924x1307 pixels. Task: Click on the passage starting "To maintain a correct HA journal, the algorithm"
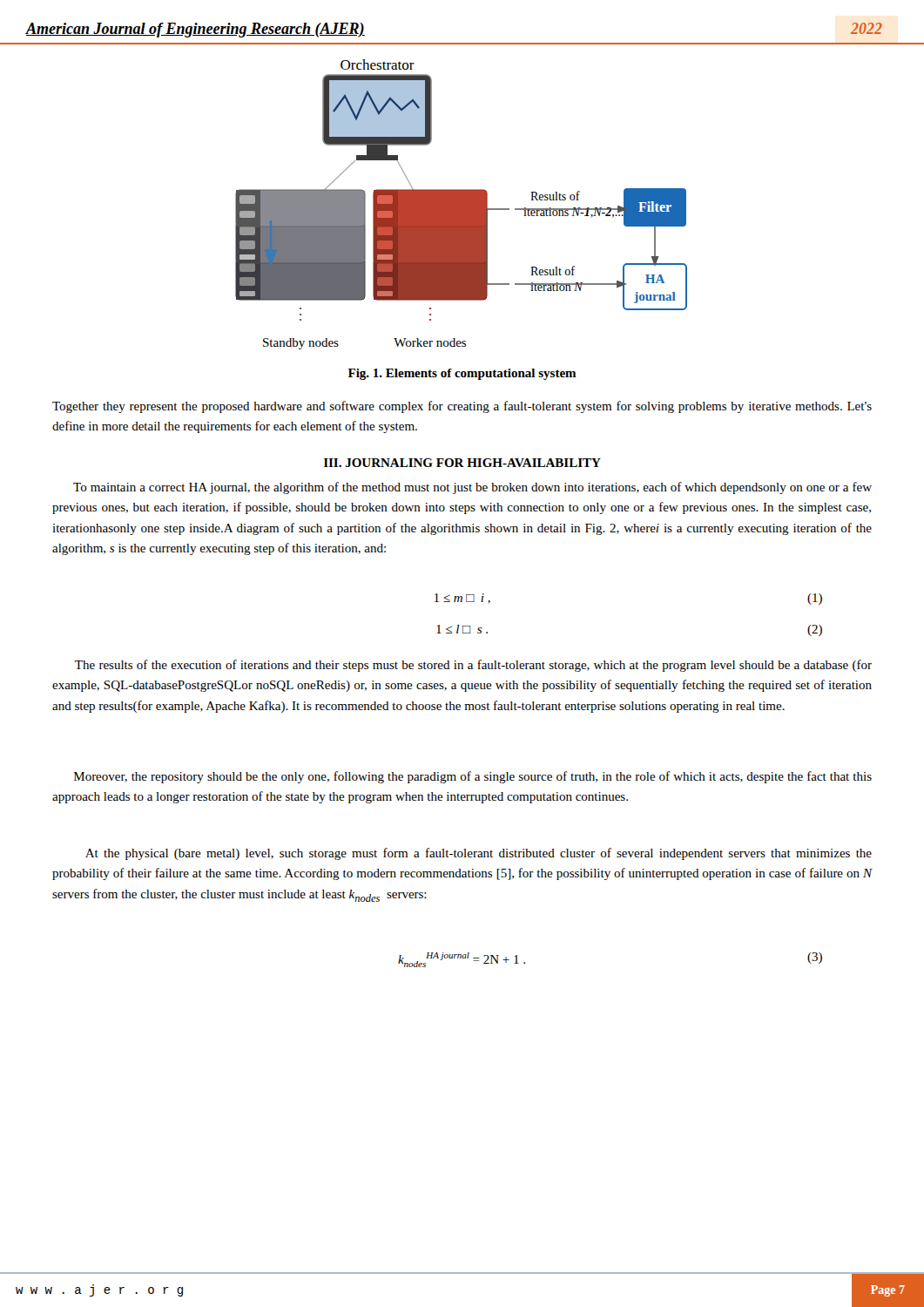(x=462, y=517)
